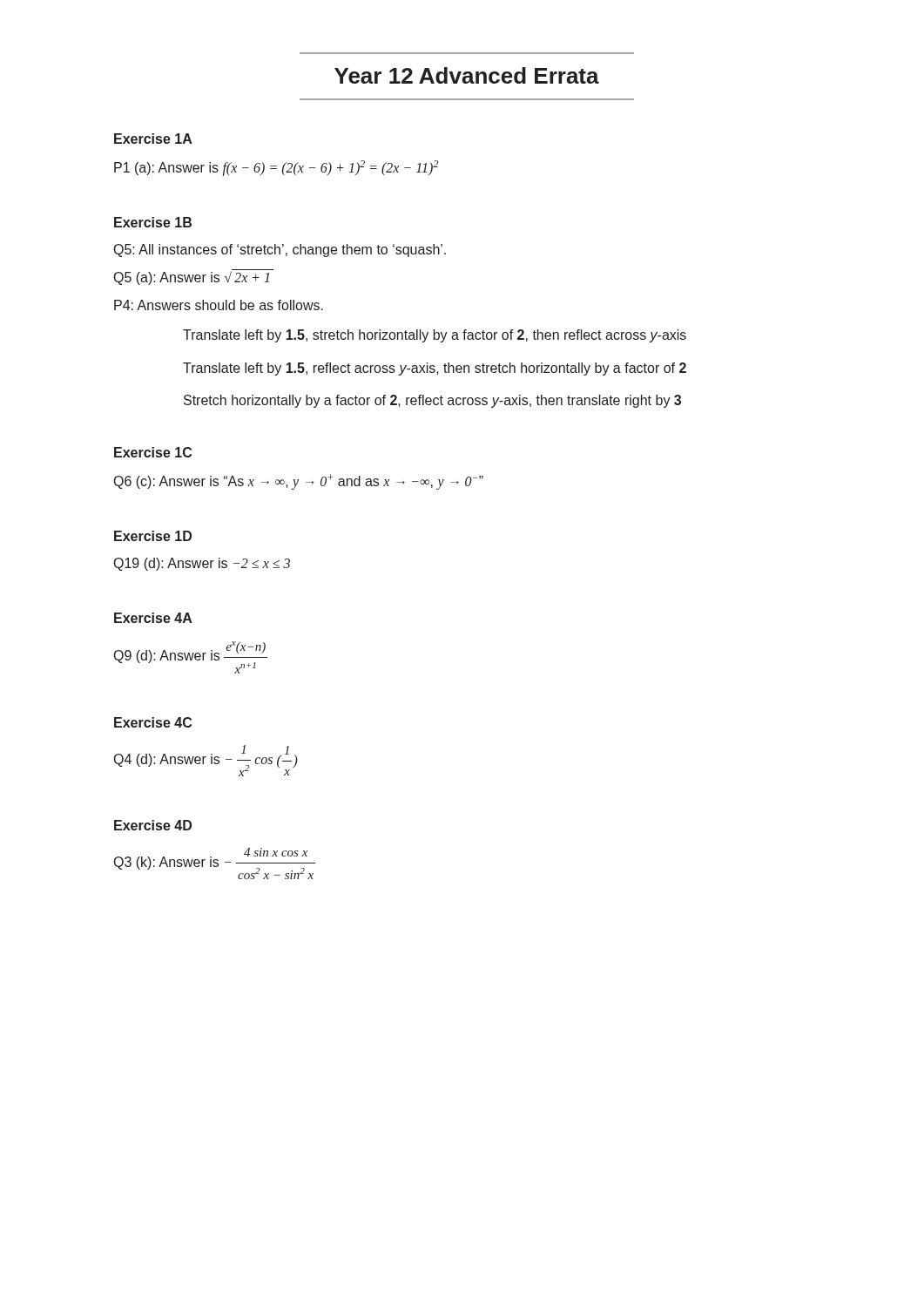
Task: Point to the region starting "Q5: All instances of"
Action: [280, 250]
